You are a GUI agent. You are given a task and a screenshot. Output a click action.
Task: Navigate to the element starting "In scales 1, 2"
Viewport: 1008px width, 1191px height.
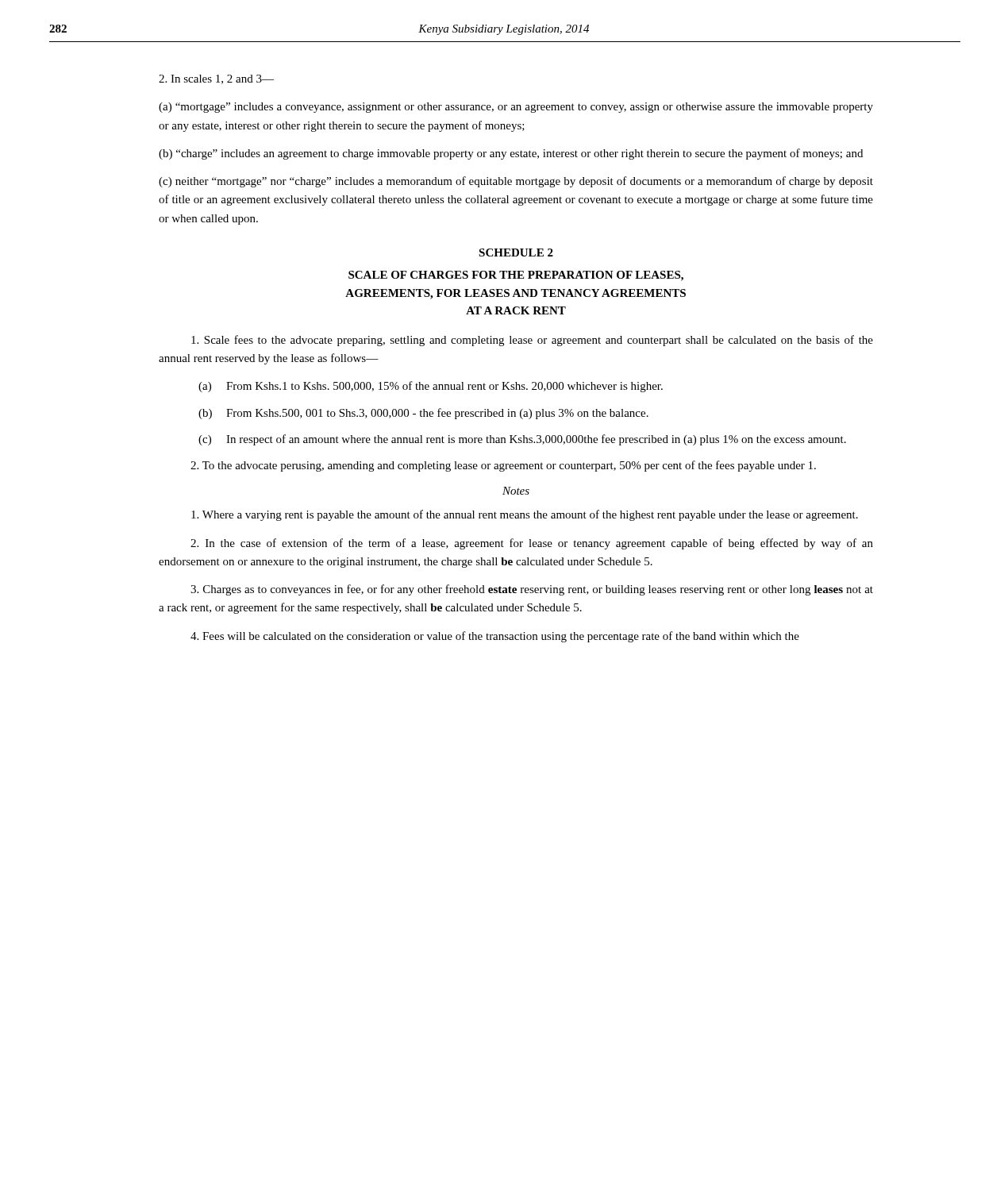tap(216, 79)
